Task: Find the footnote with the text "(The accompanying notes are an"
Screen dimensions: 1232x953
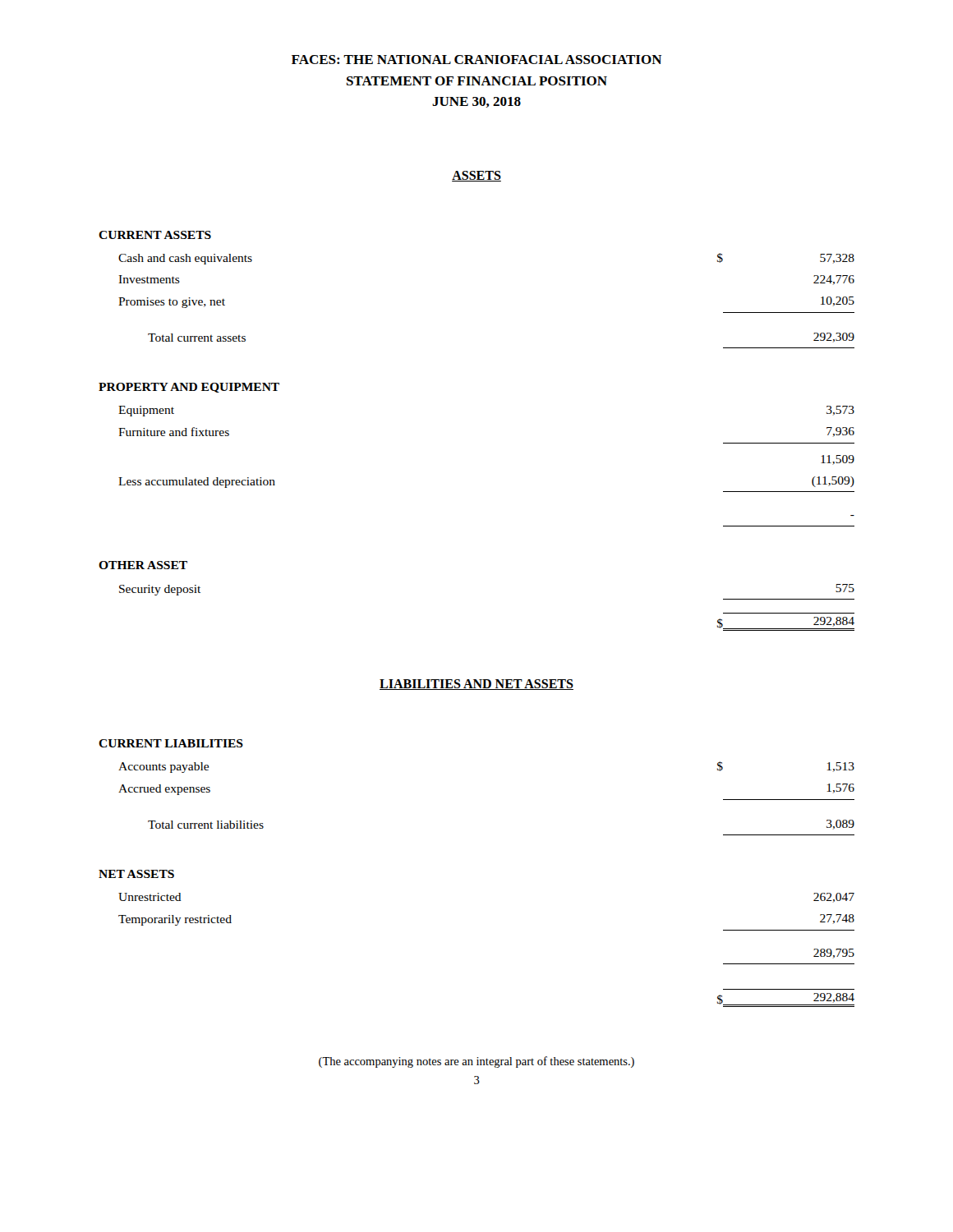Action: (x=476, y=1061)
